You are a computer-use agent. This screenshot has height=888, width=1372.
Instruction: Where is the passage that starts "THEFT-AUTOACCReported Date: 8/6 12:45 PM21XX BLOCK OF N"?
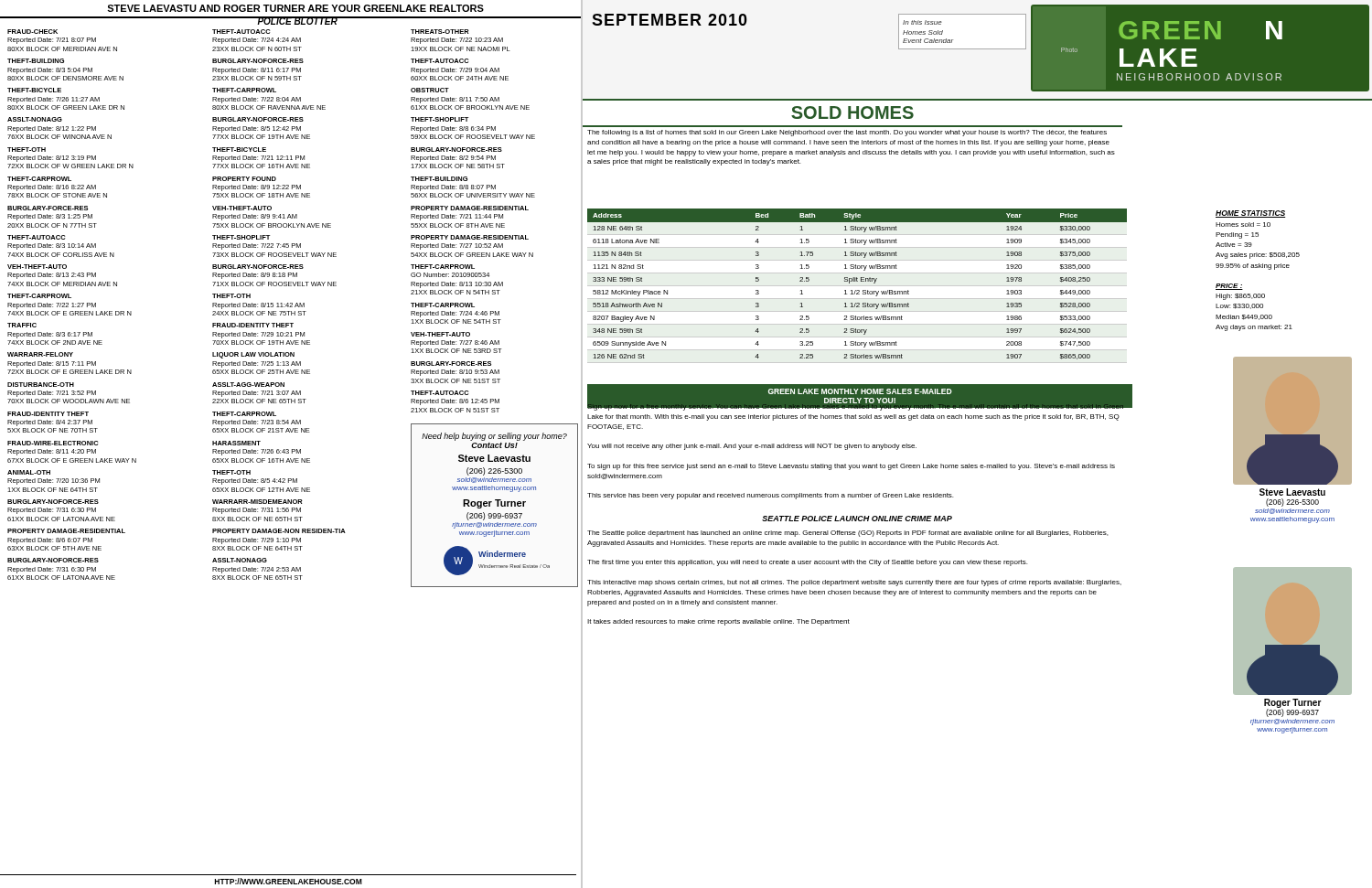point(455,401)
